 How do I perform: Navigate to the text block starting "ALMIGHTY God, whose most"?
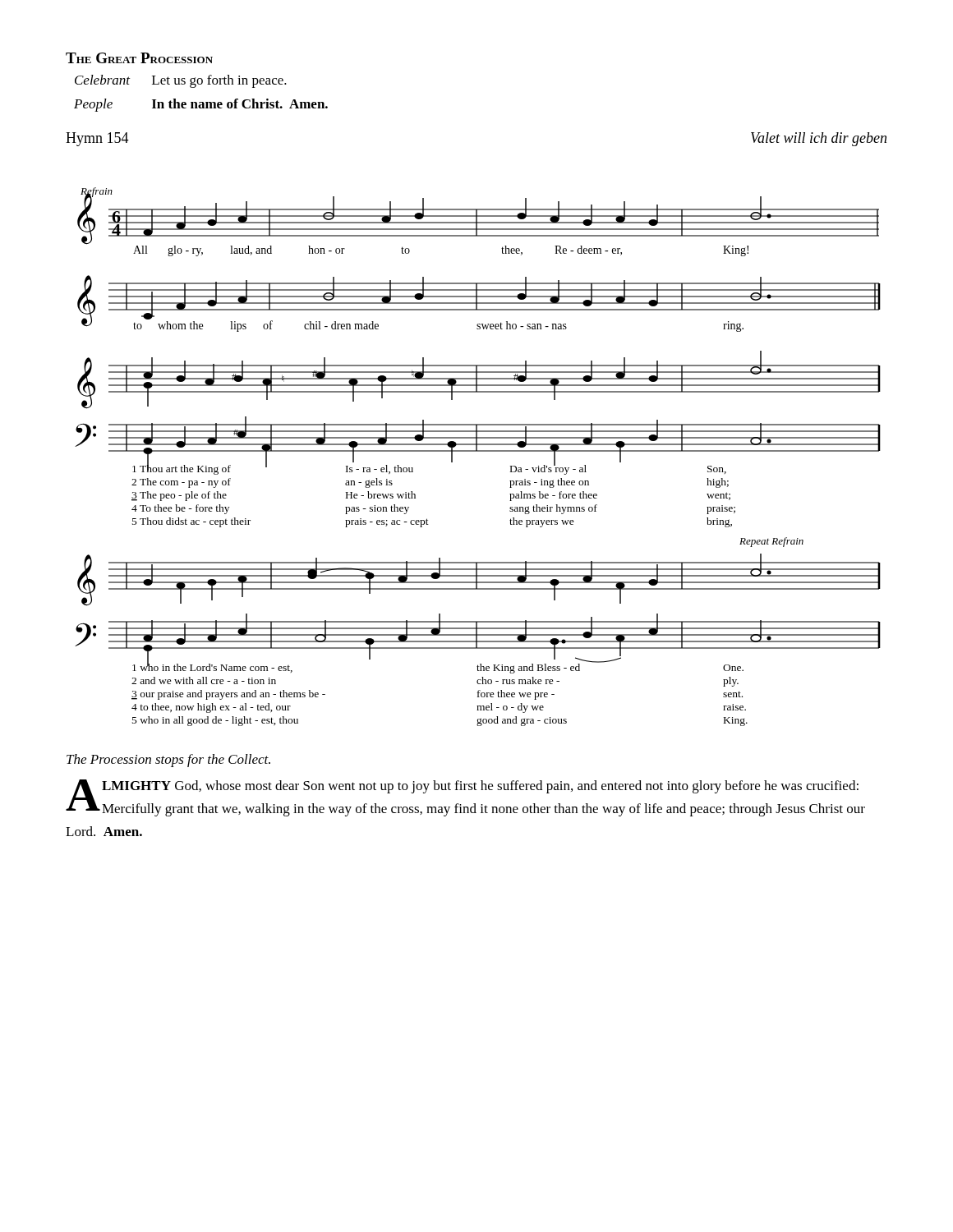(x=465, y=807)
